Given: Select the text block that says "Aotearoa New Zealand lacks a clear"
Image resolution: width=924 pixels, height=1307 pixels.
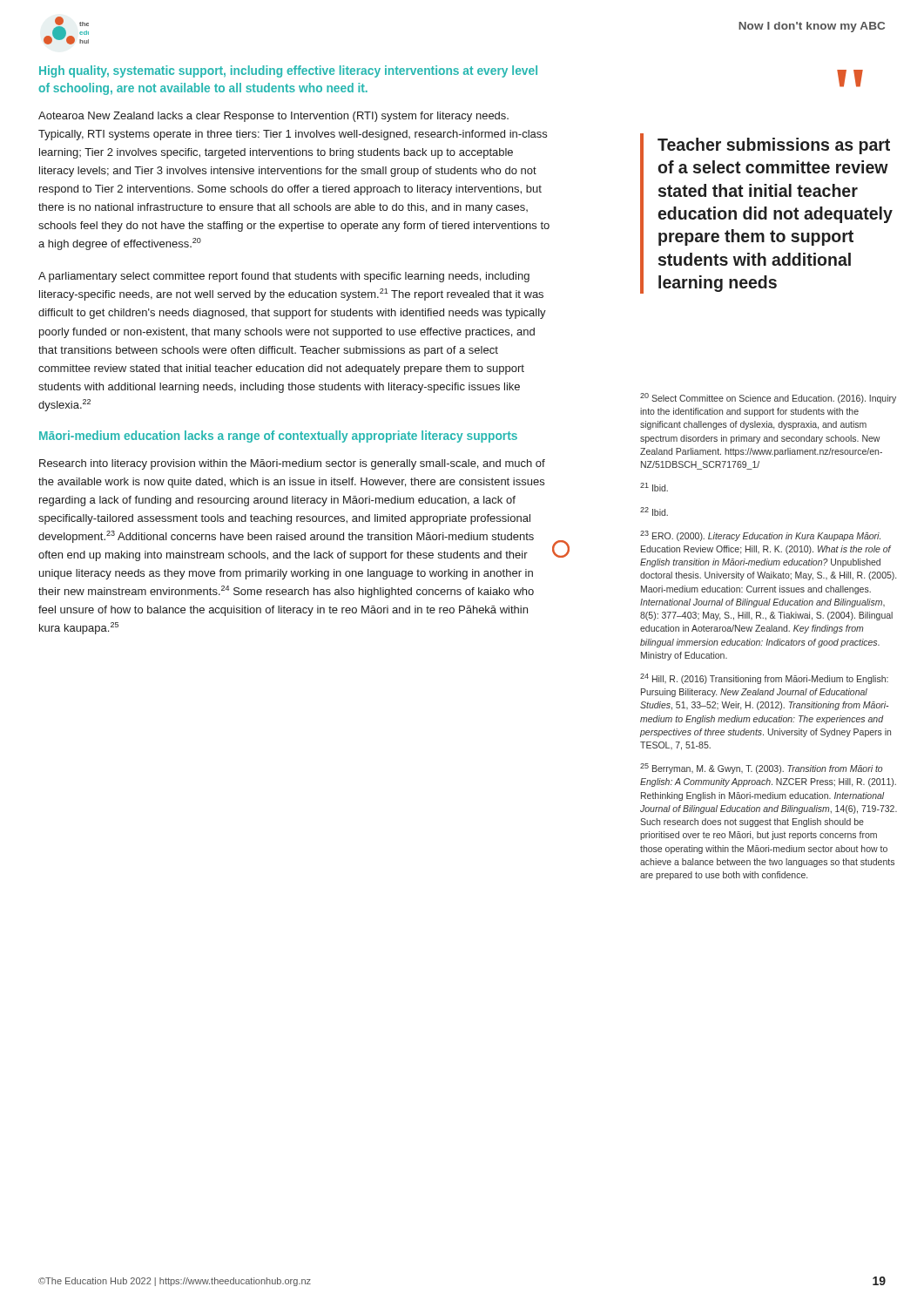Looking at the screenshot, I should (x=294, y=180).
